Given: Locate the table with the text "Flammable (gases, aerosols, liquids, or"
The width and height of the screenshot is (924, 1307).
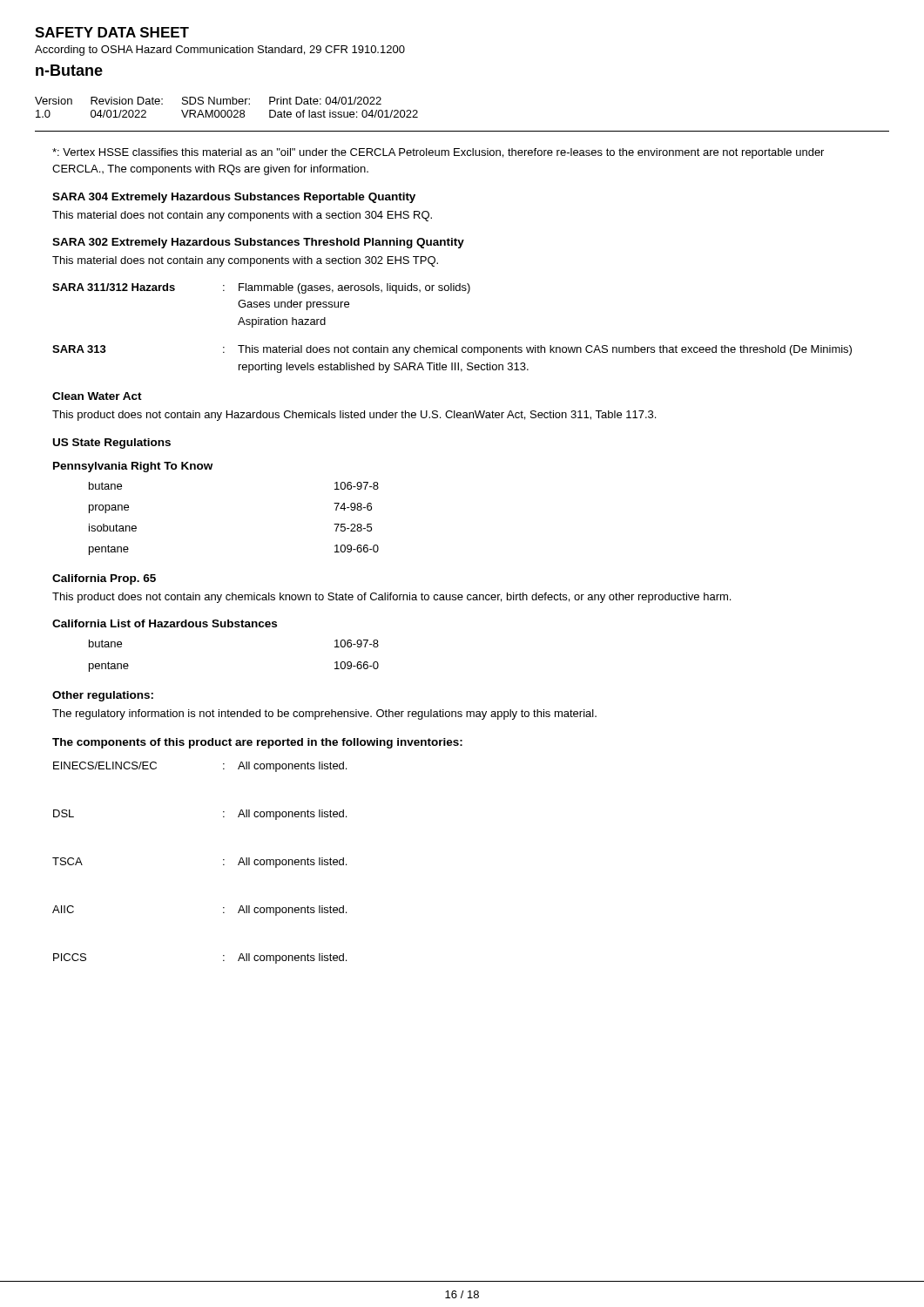Looking at the screenshot, I should tap(462, 327).
